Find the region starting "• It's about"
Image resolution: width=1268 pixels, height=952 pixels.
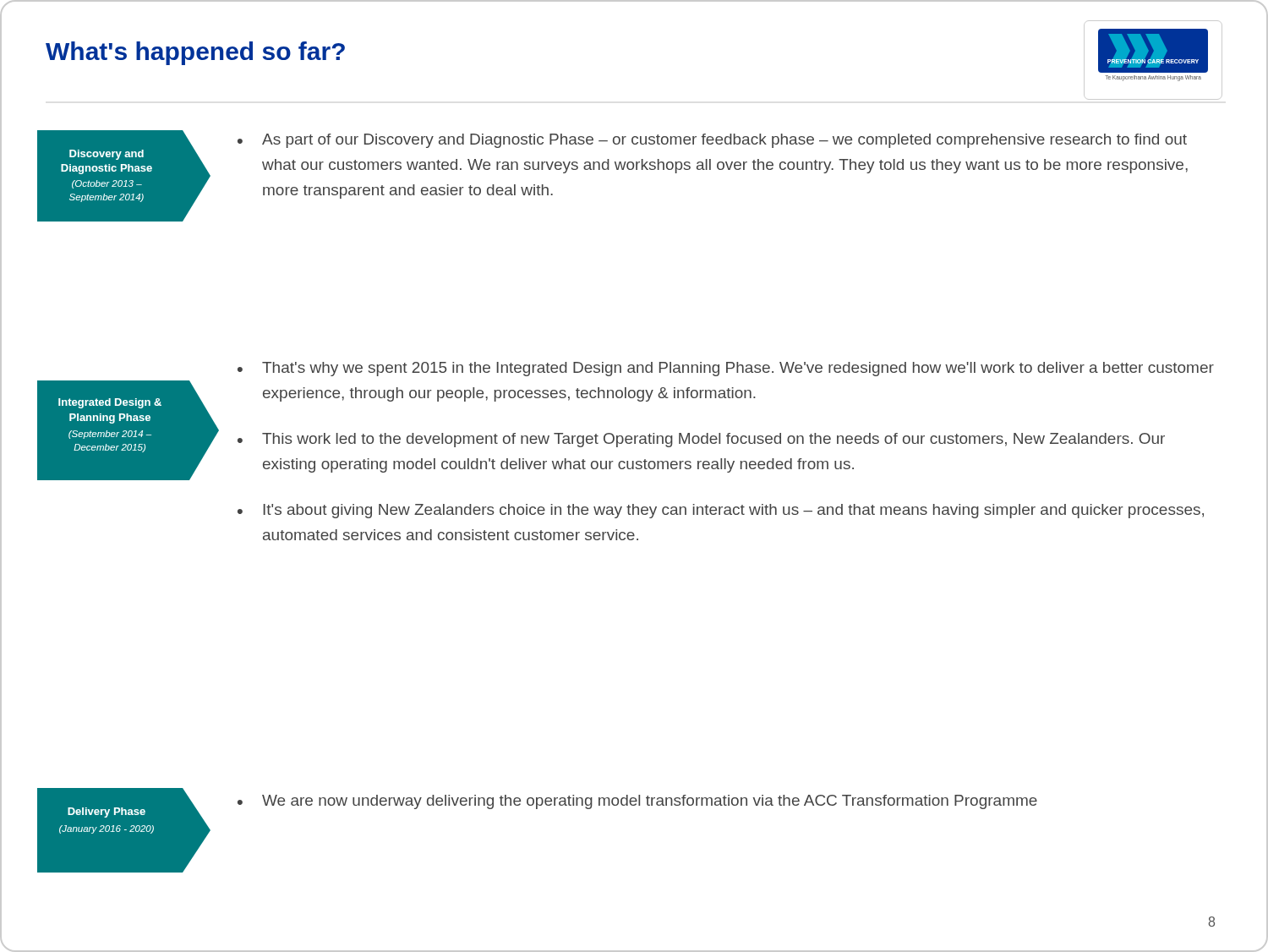pos(728,523)
